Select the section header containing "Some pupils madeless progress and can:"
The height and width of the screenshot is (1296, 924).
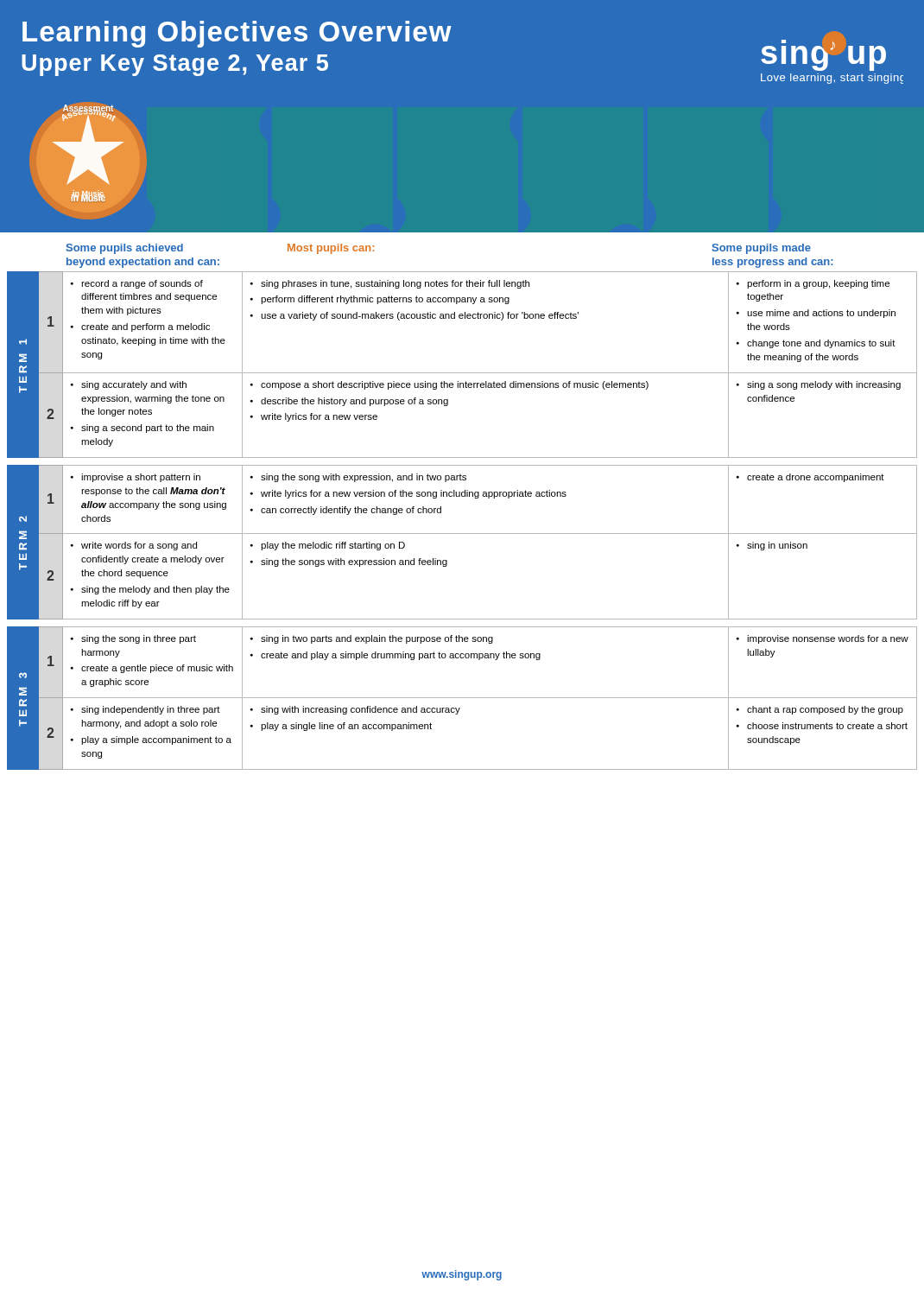814,255
